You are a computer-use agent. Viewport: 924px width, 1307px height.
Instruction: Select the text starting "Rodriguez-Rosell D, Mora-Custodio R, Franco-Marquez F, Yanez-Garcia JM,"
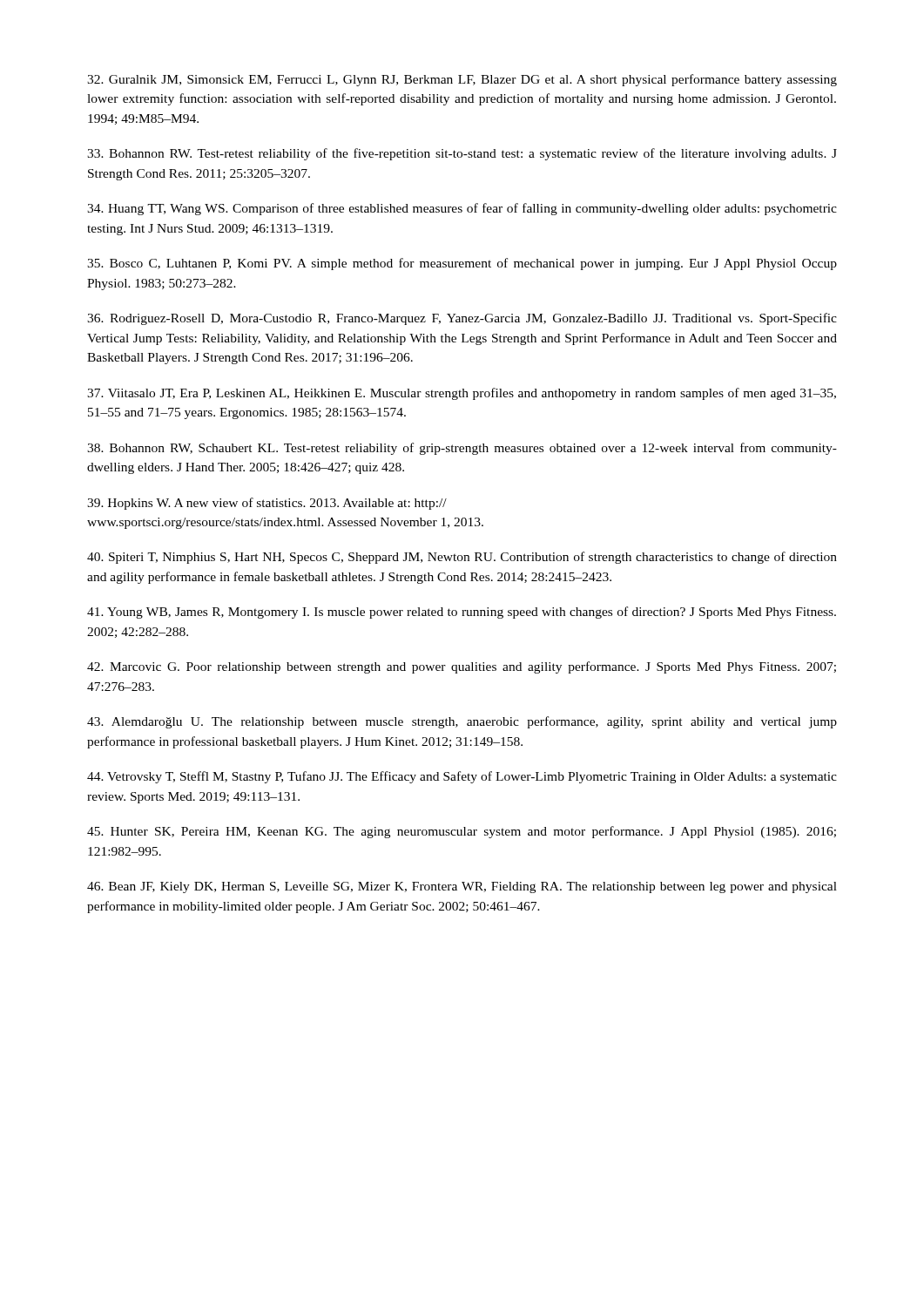462,337
